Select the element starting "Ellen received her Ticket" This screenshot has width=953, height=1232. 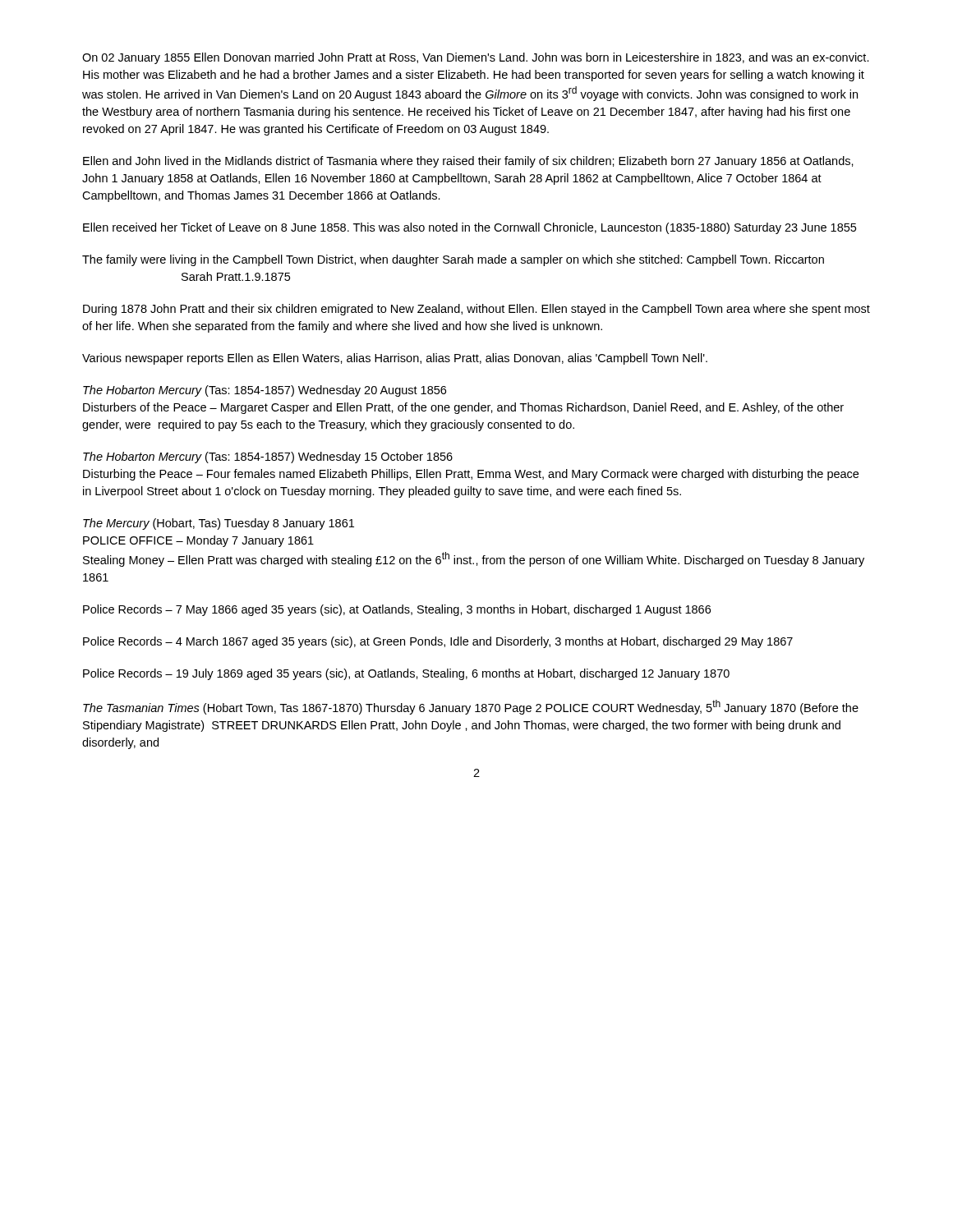pyautogui.click(x=469, y=227)
